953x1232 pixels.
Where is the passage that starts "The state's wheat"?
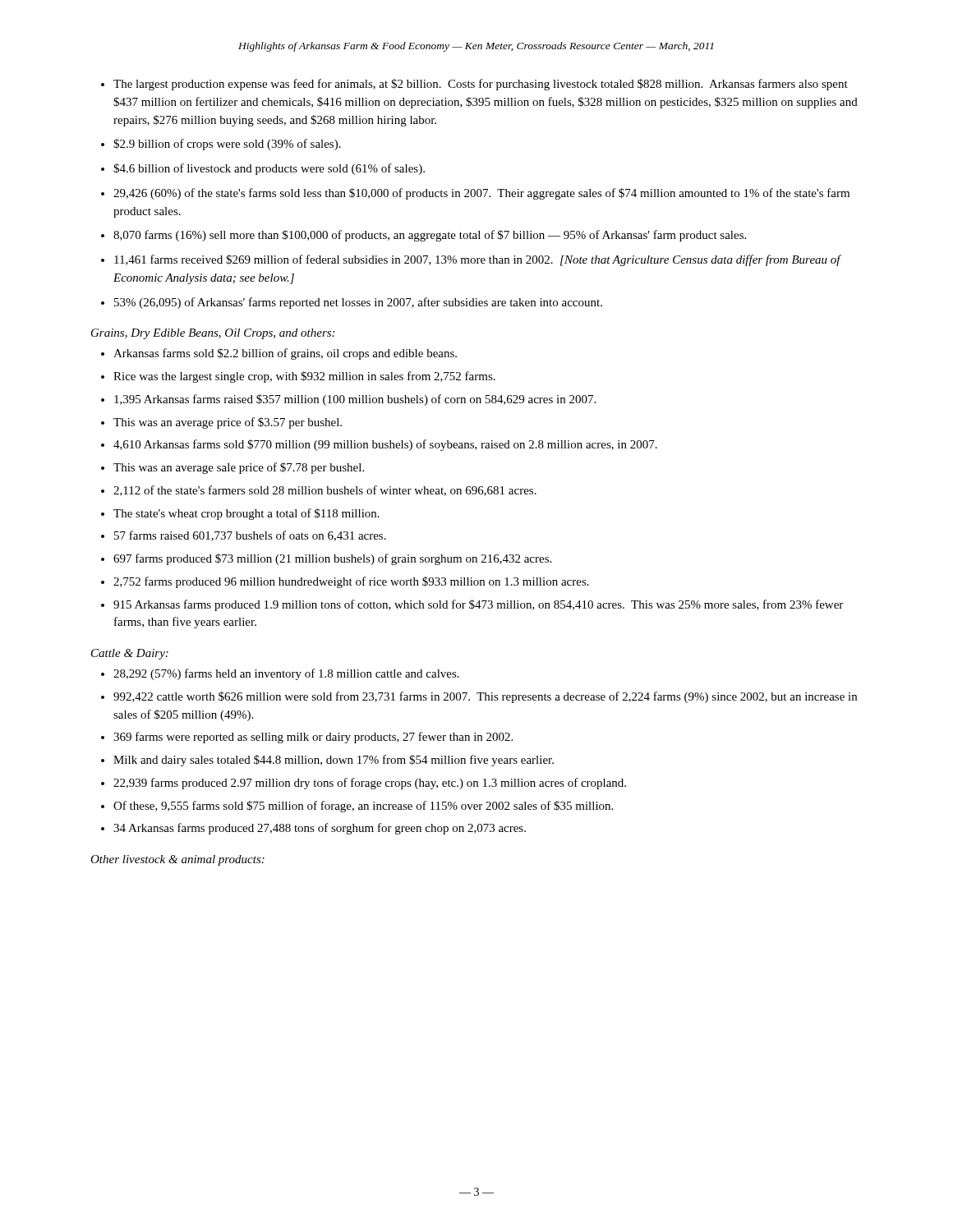coord(247,513)
